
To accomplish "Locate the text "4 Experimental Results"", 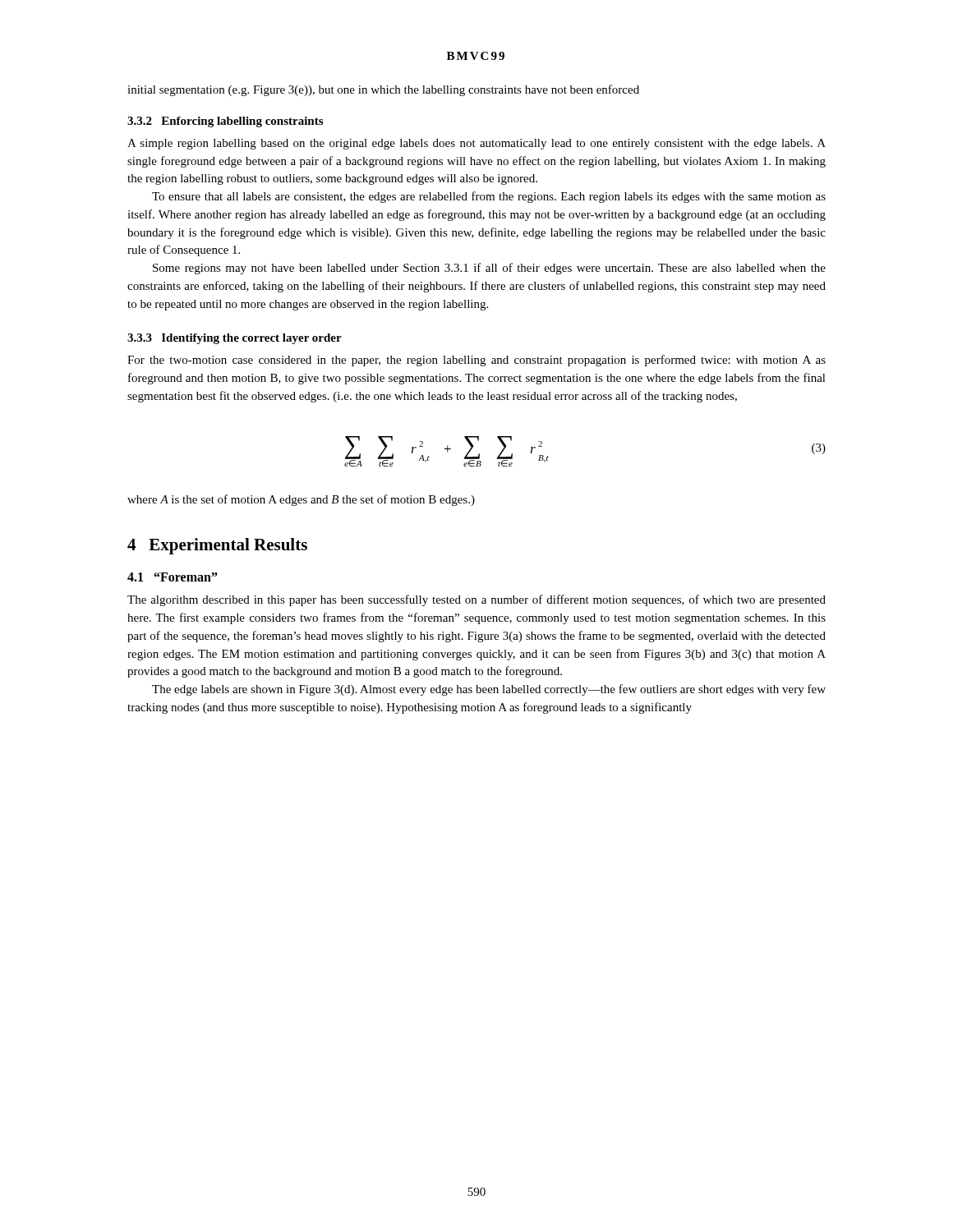I will pyautogui.click(x=217, y=545).
